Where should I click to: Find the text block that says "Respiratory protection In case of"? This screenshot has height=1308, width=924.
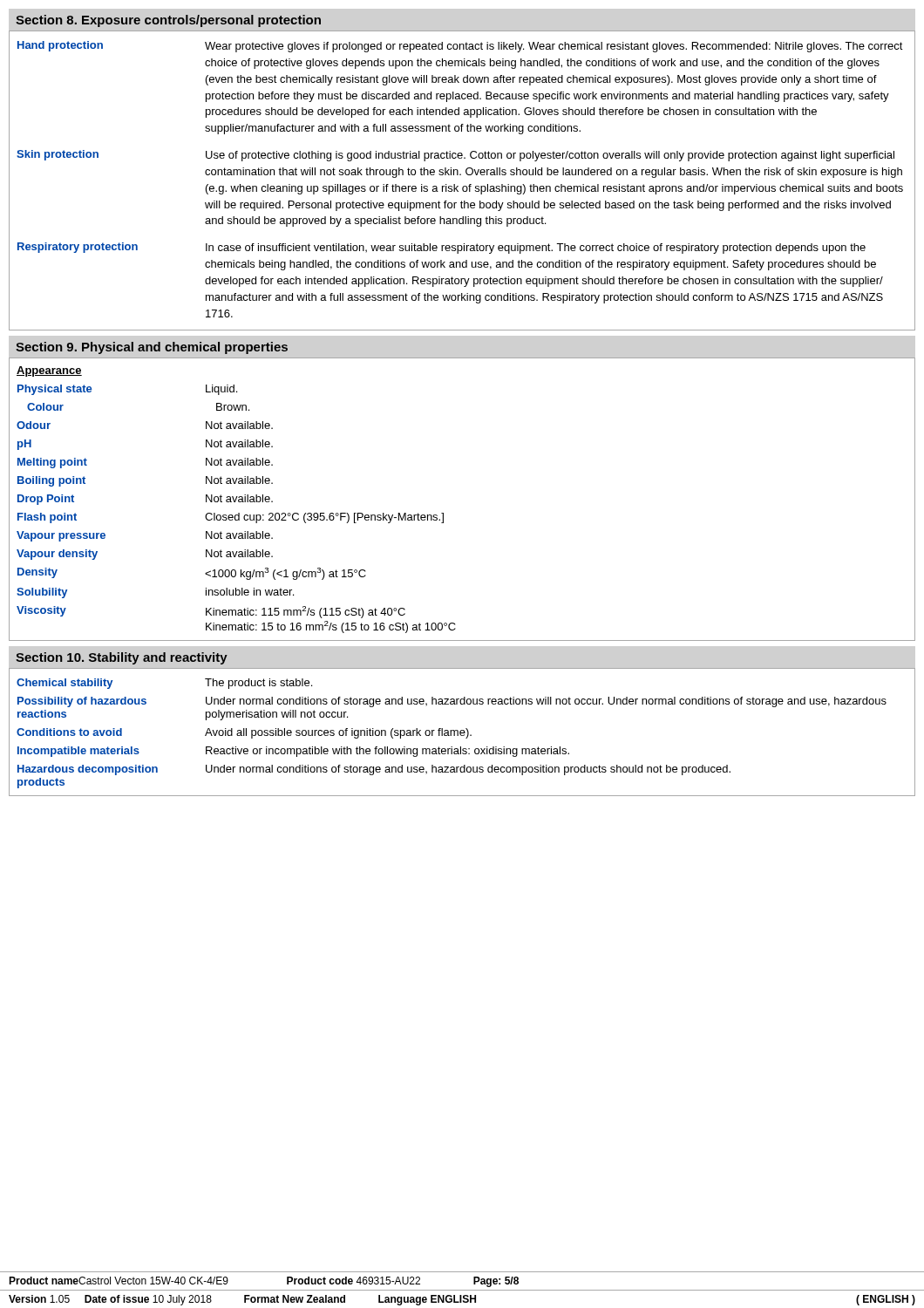[x=462, y=281]
